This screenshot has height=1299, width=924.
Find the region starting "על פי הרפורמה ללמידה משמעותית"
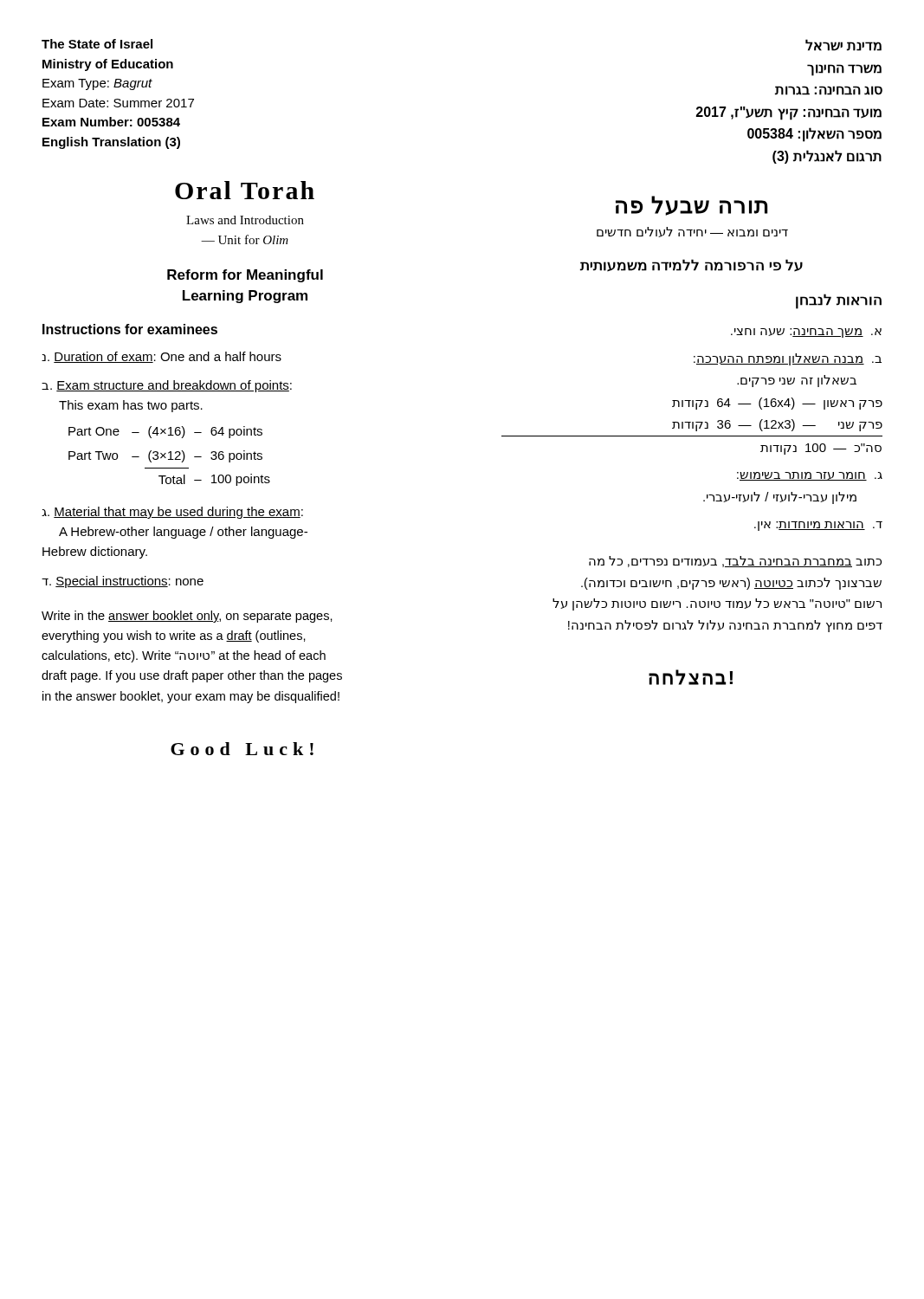point(692,265)
